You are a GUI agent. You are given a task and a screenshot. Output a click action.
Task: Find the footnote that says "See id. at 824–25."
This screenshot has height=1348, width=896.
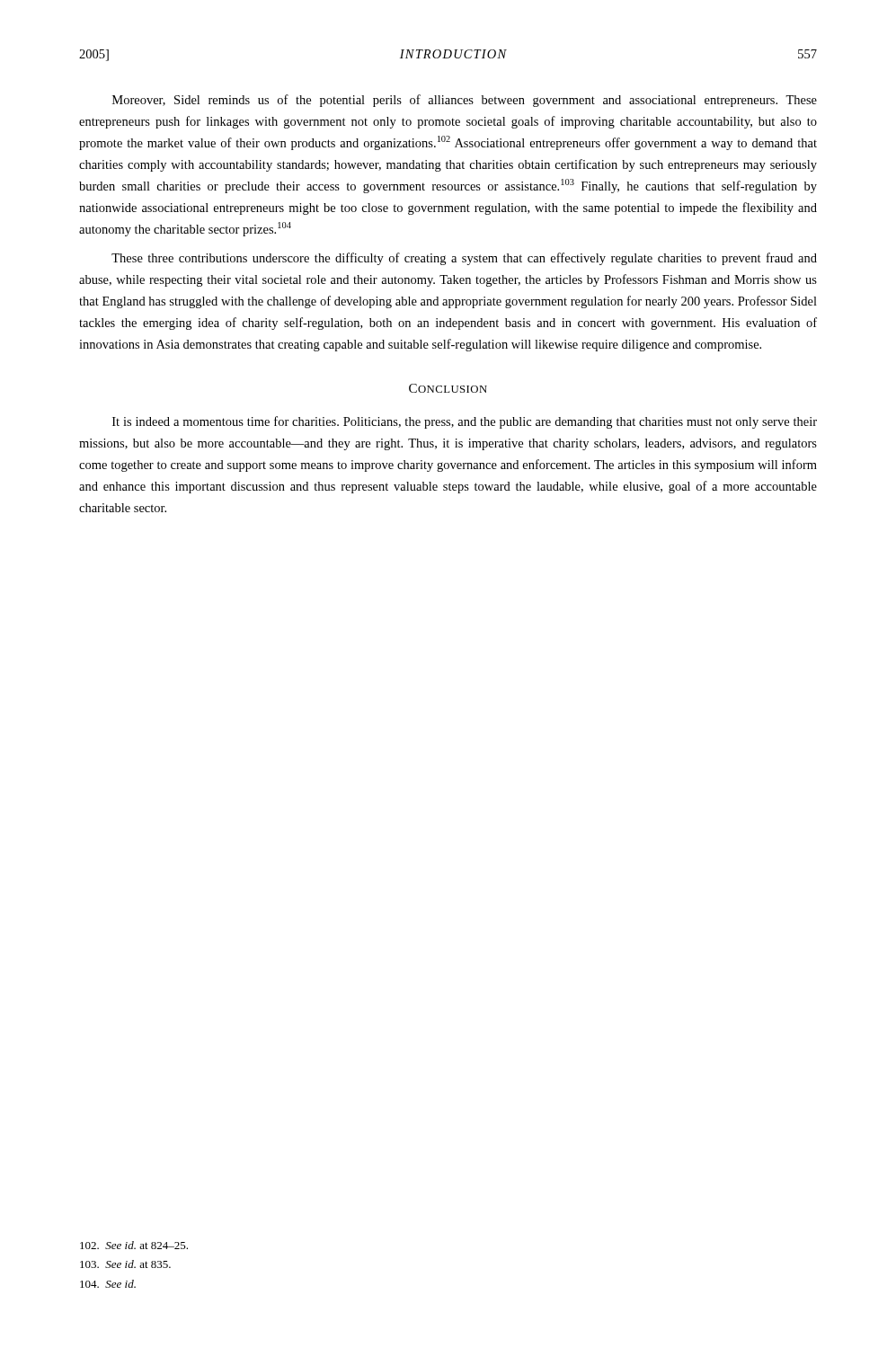click(x=134, y=1245)
